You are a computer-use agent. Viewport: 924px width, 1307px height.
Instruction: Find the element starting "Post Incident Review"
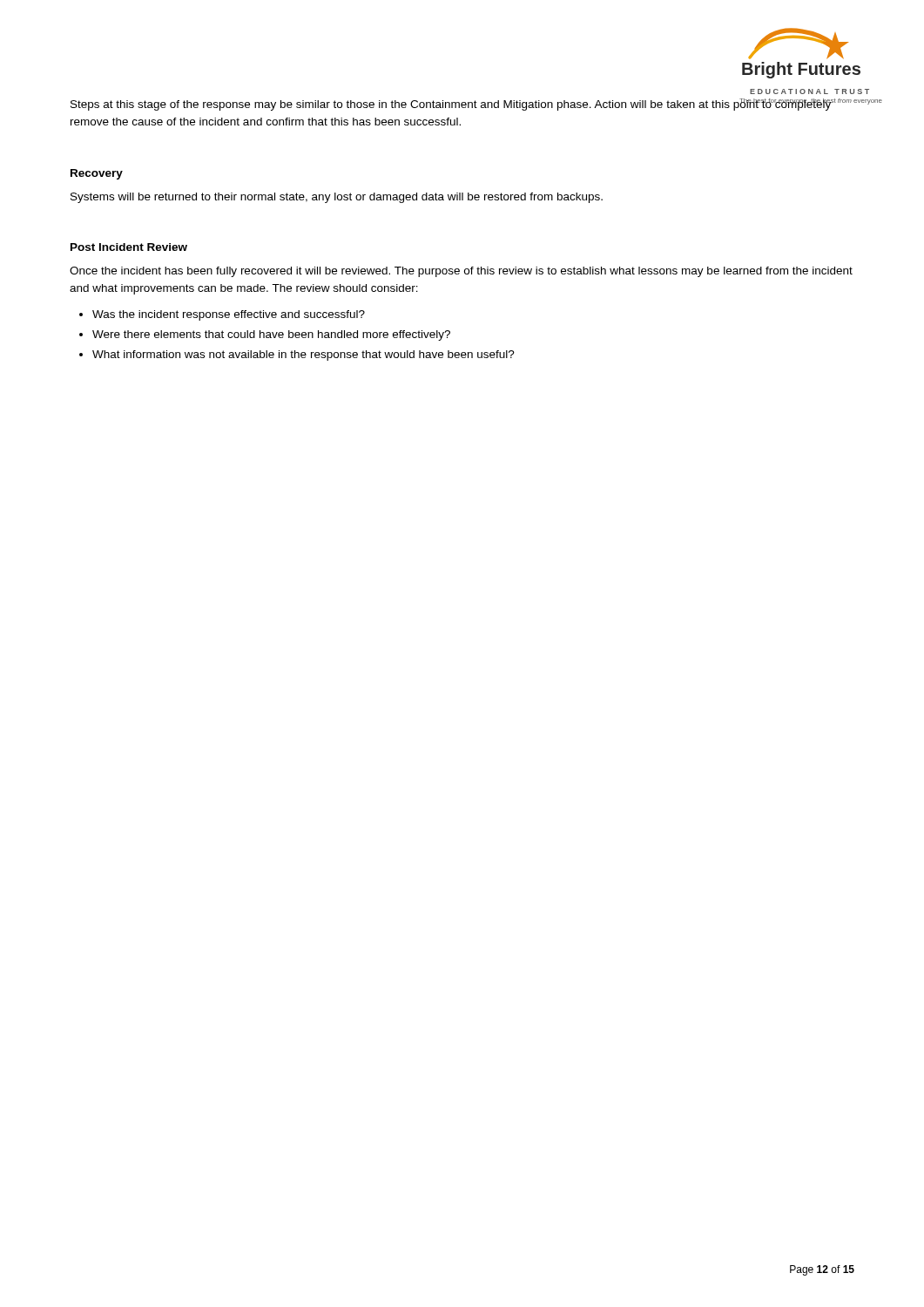coord(128,247)
